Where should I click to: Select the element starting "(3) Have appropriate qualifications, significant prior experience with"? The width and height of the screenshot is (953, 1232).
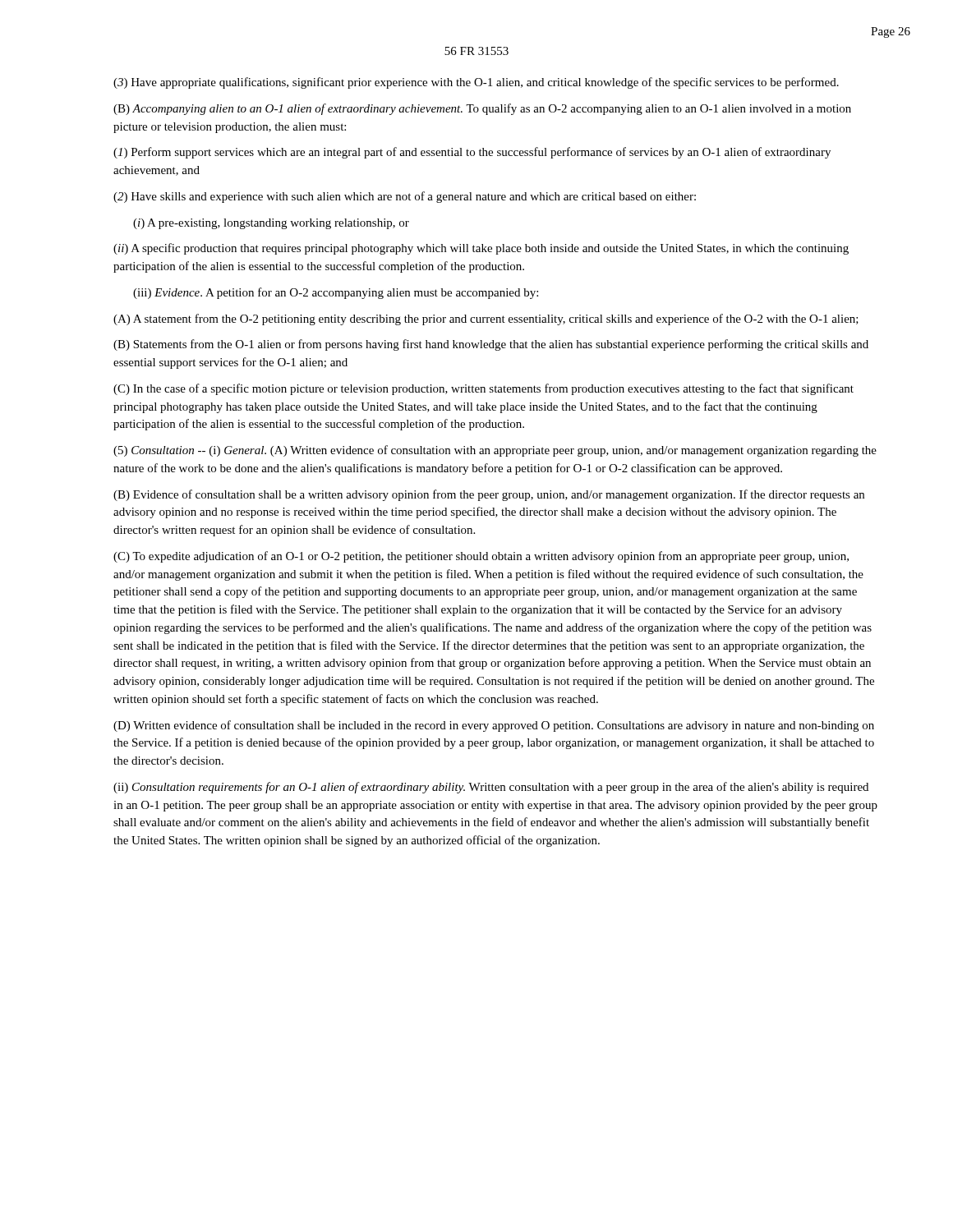click(476, 82)
